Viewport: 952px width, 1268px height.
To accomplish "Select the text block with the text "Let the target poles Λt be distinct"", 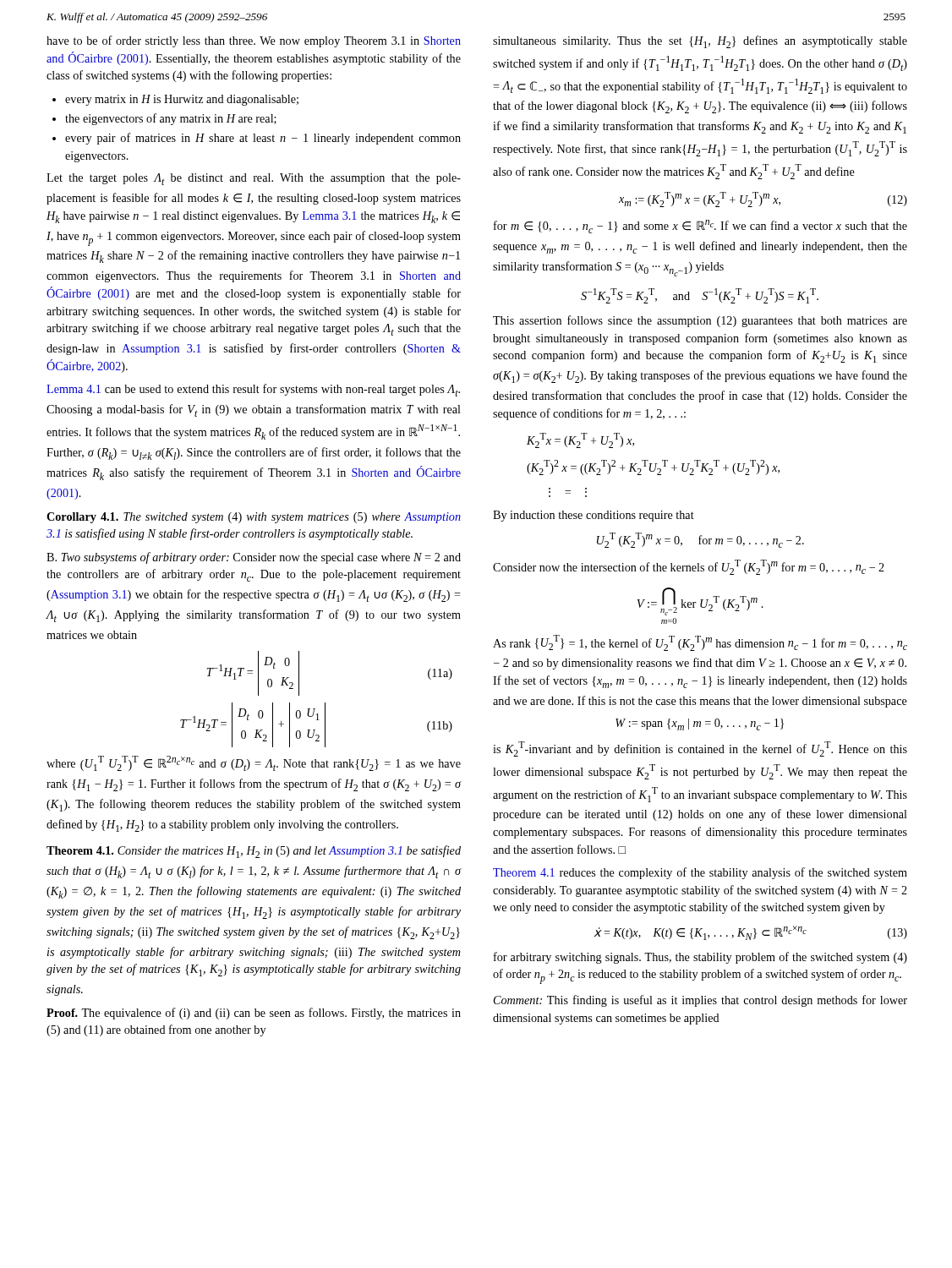I will [254, 272].
